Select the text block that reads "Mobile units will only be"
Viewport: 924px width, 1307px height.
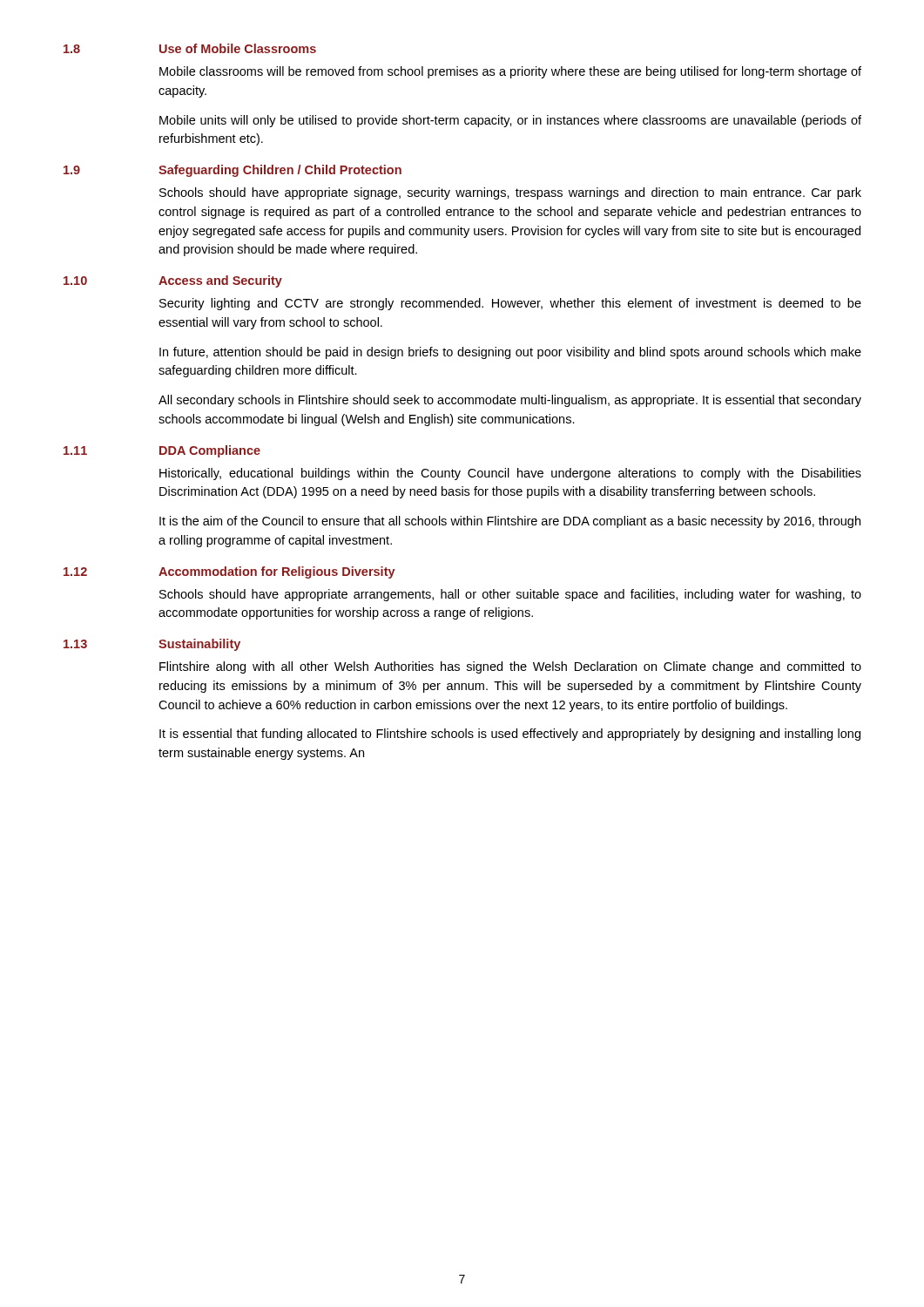tap(510, 129)
